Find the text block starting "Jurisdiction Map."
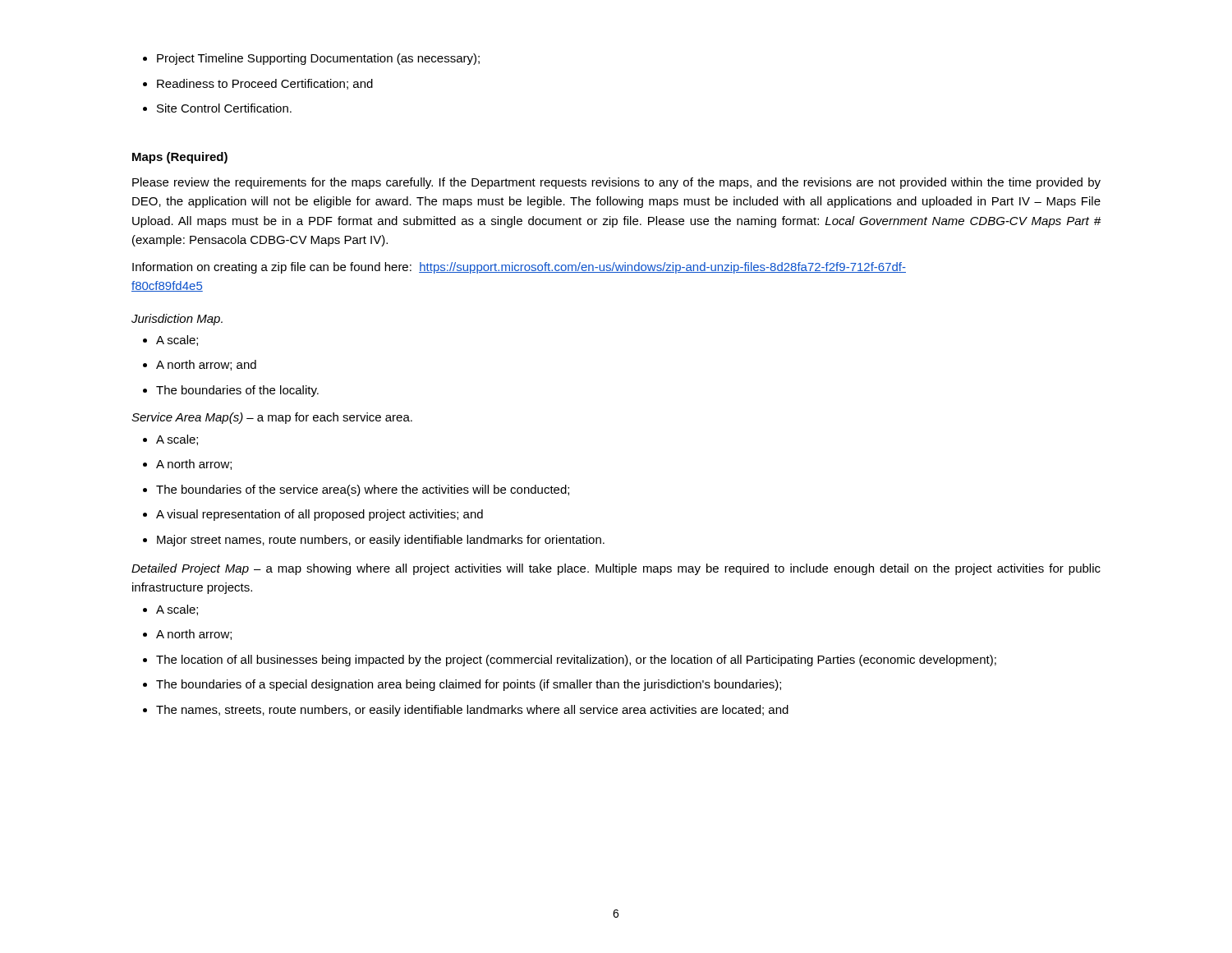Viewport: 1232px width, 953px height. click(178, 318)
